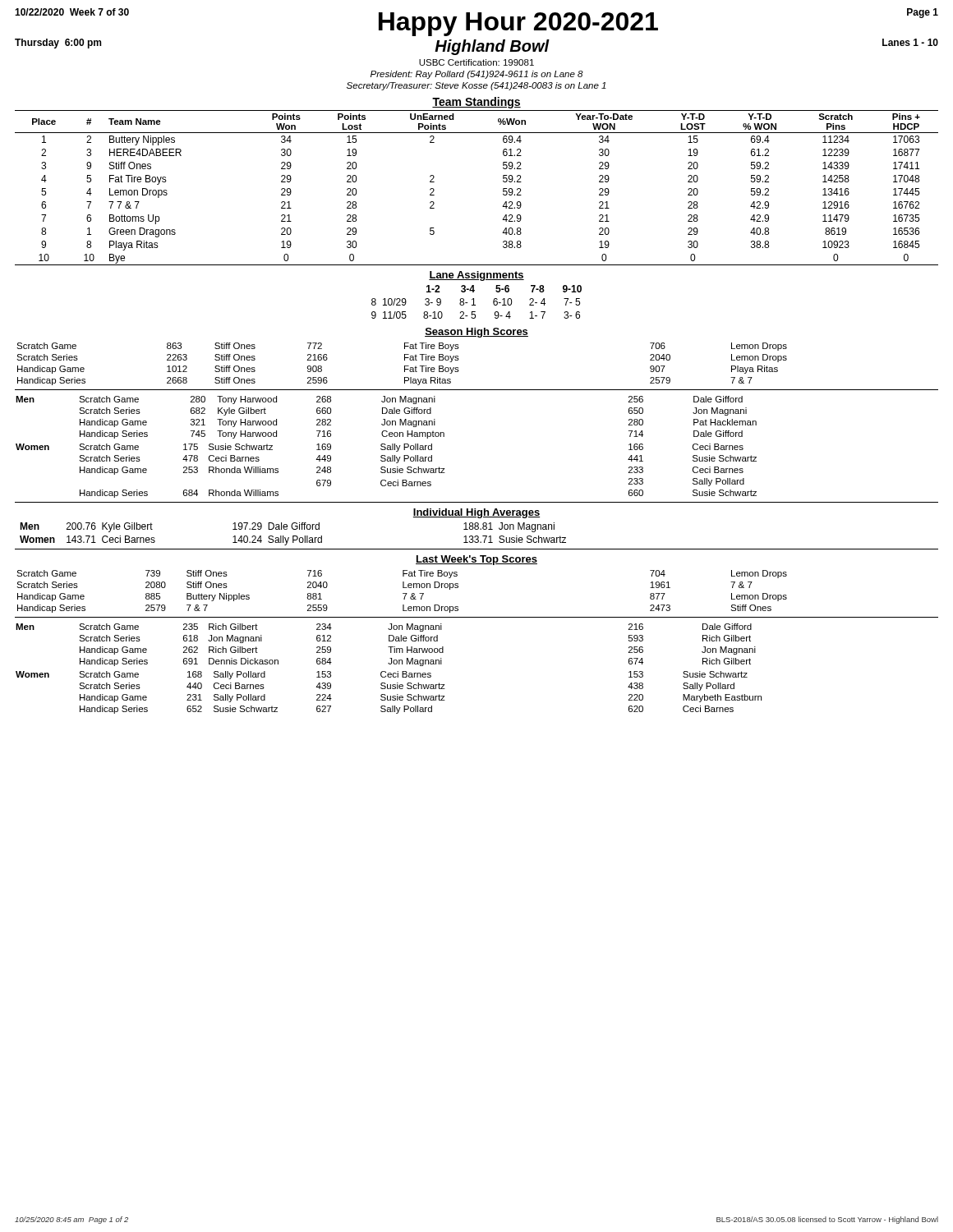This screenshot has width=953, height=1232.
Task: Select the section header containing "Individual High Averages"
Action: (476, 512)
